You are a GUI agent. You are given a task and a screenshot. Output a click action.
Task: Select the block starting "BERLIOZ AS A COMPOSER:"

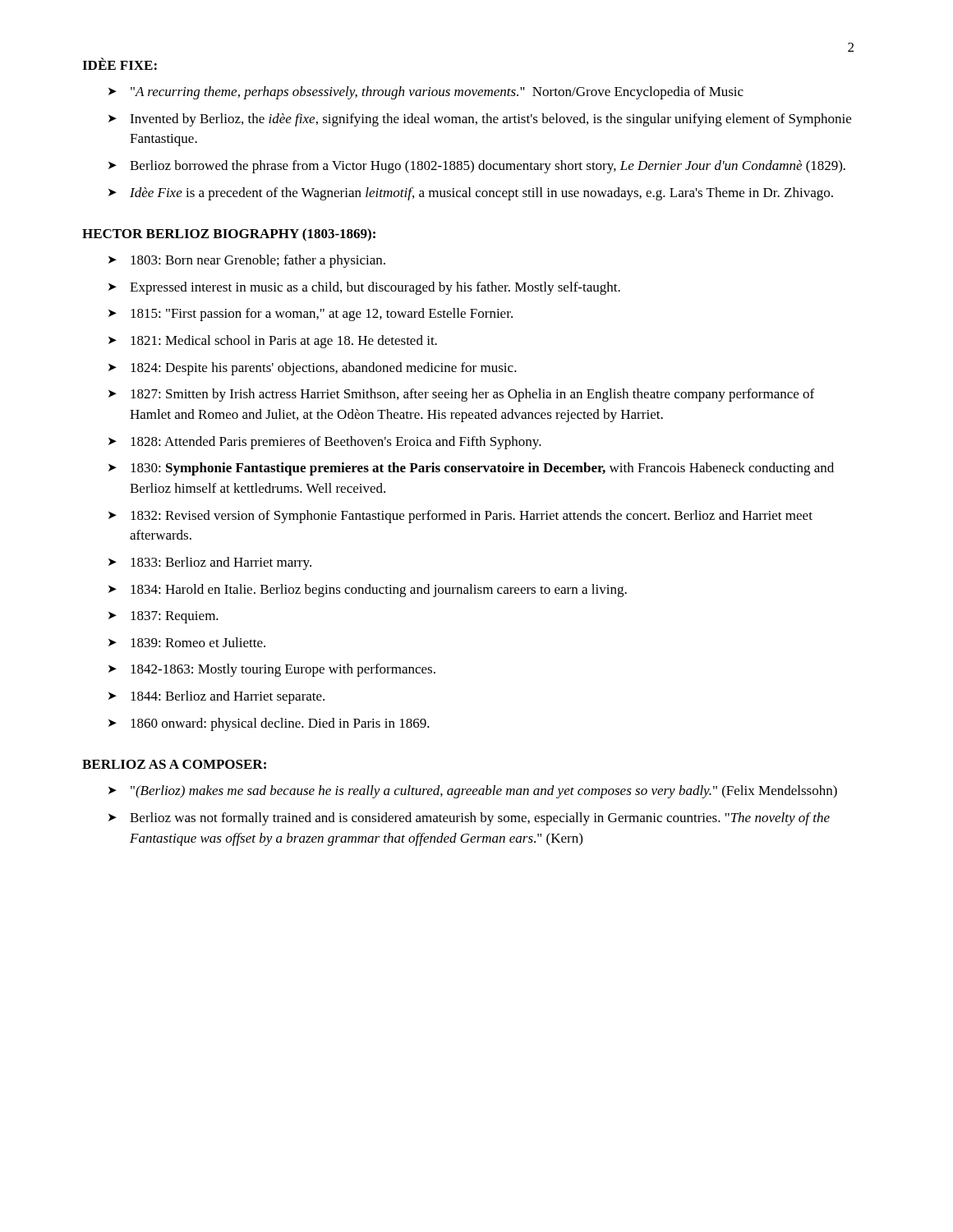pos(175,765)
